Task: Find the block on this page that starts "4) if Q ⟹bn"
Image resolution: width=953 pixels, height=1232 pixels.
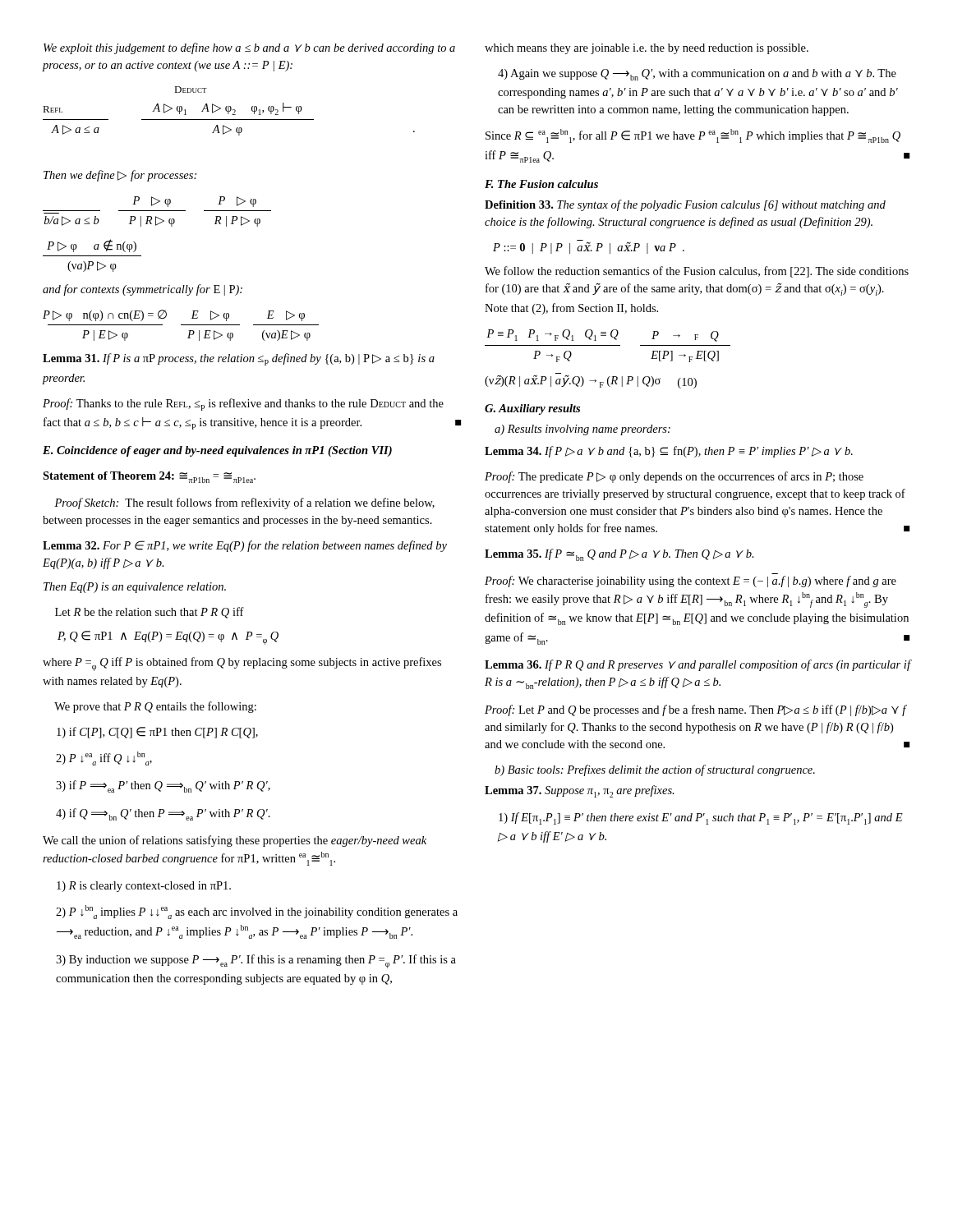Action: click(x=259, y=814)
